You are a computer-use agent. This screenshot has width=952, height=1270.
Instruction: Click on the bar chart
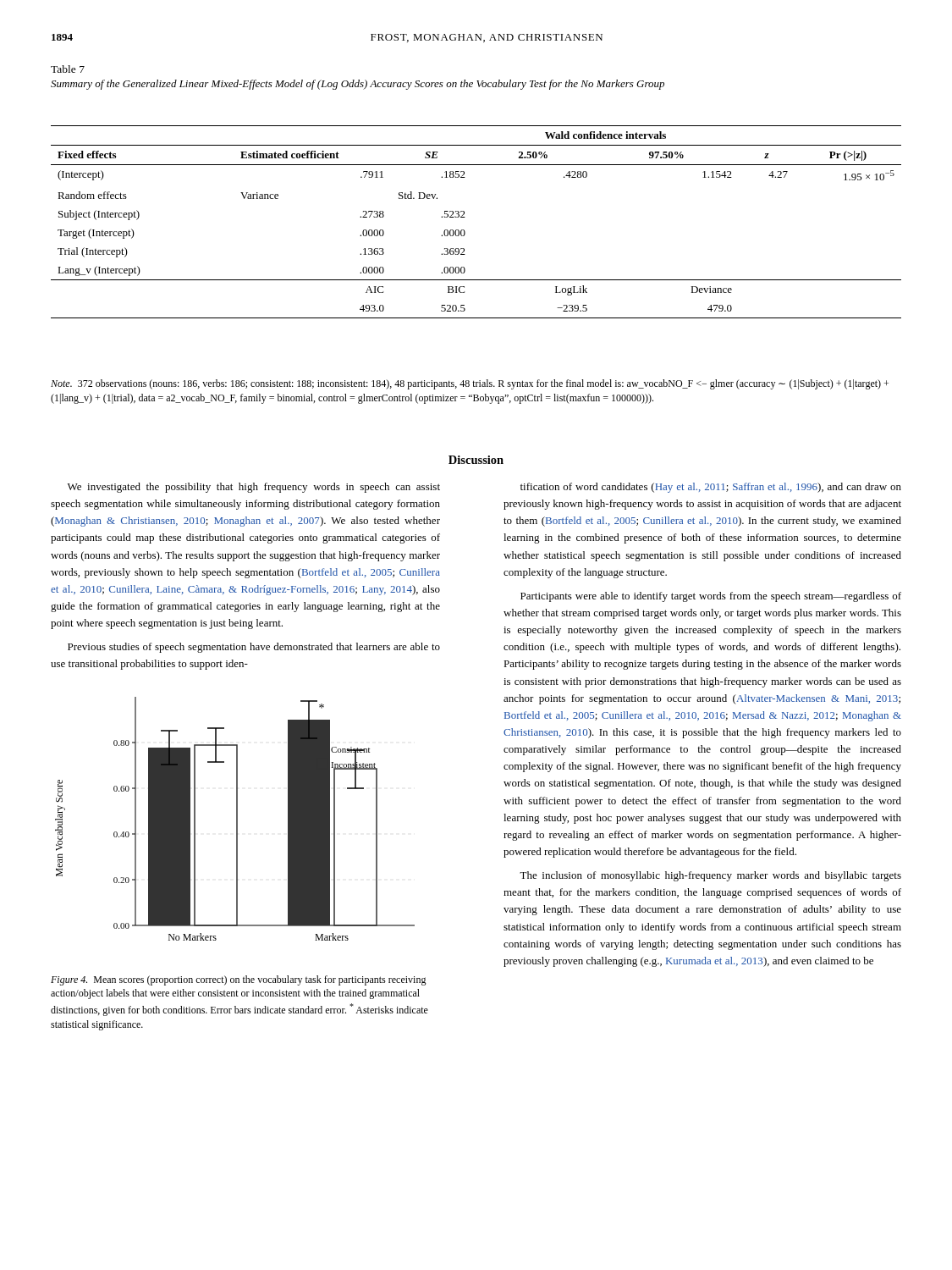(x=245, y=823)
